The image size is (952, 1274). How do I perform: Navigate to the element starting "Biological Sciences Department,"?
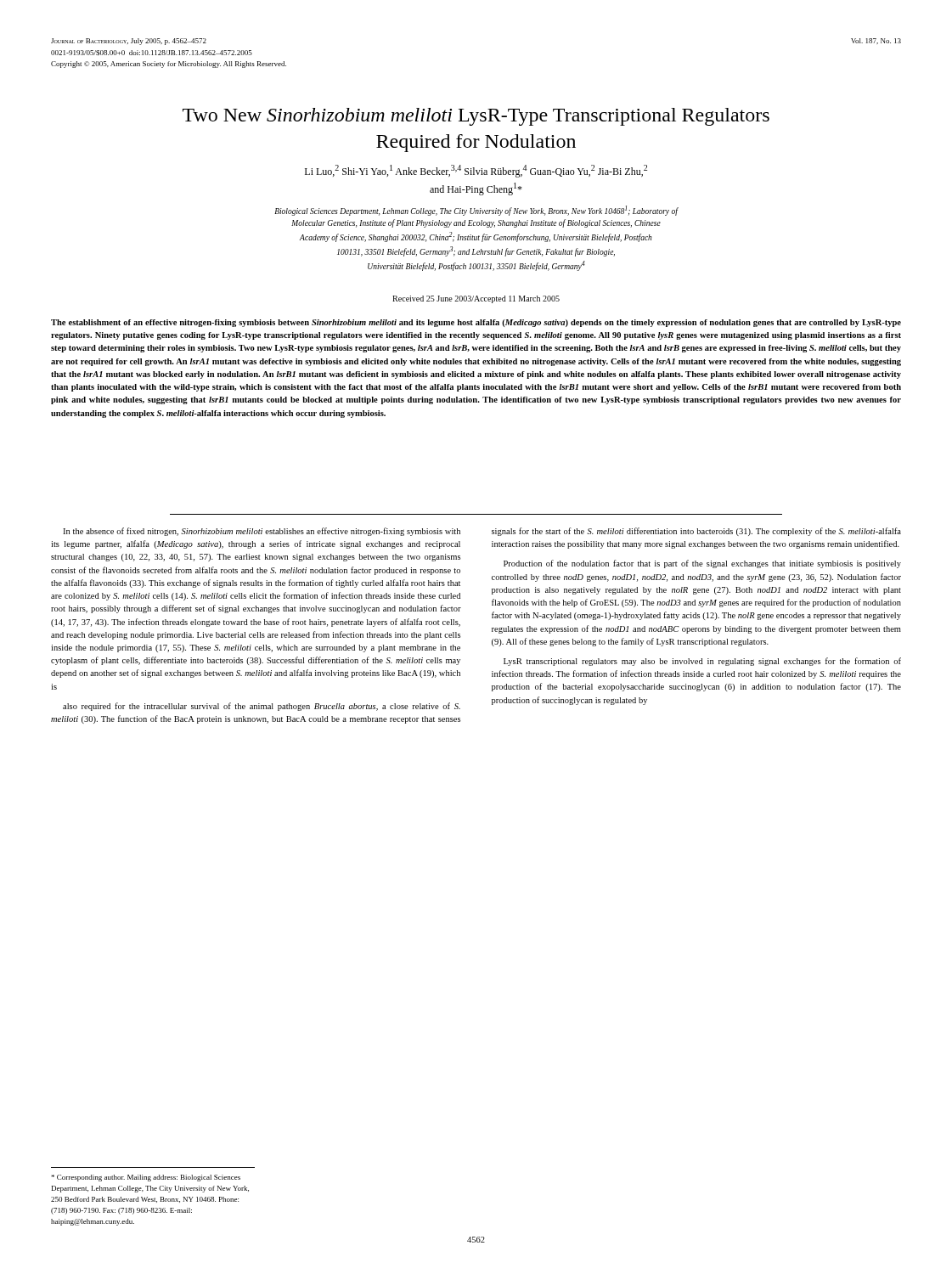tap(476, 238)
